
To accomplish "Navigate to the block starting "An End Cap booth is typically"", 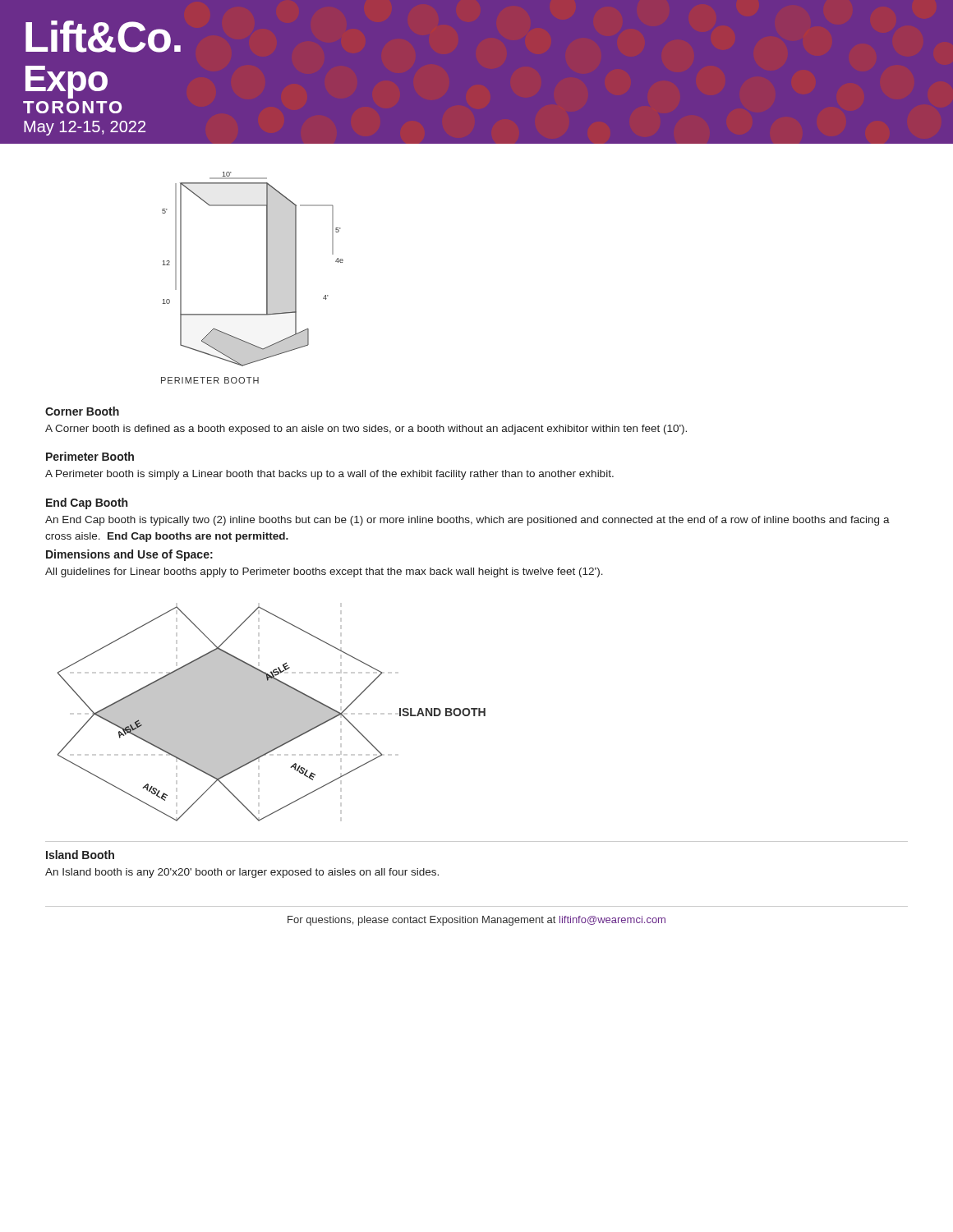I will coord(467,527).
